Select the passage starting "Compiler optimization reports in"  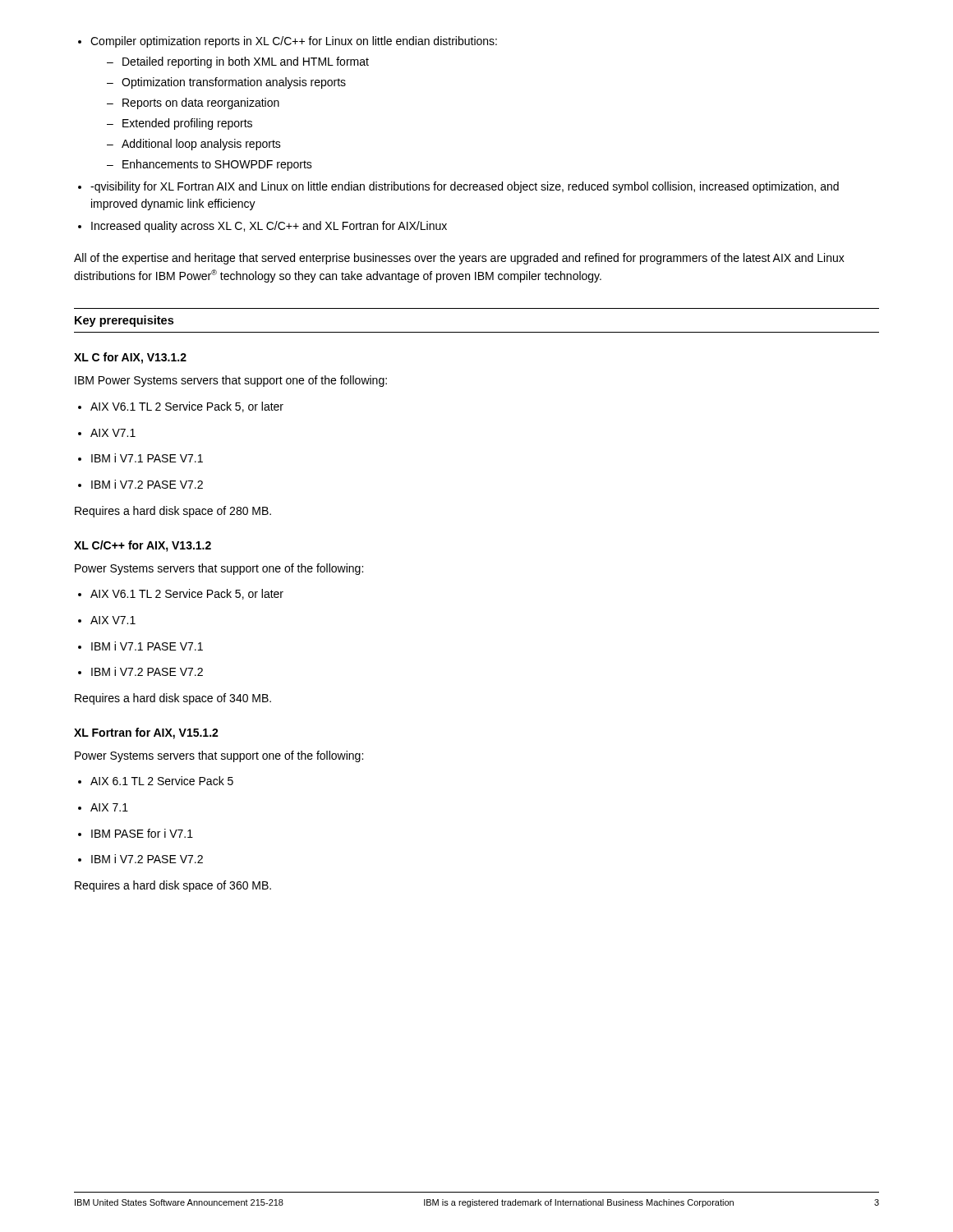tap(294, 42)
